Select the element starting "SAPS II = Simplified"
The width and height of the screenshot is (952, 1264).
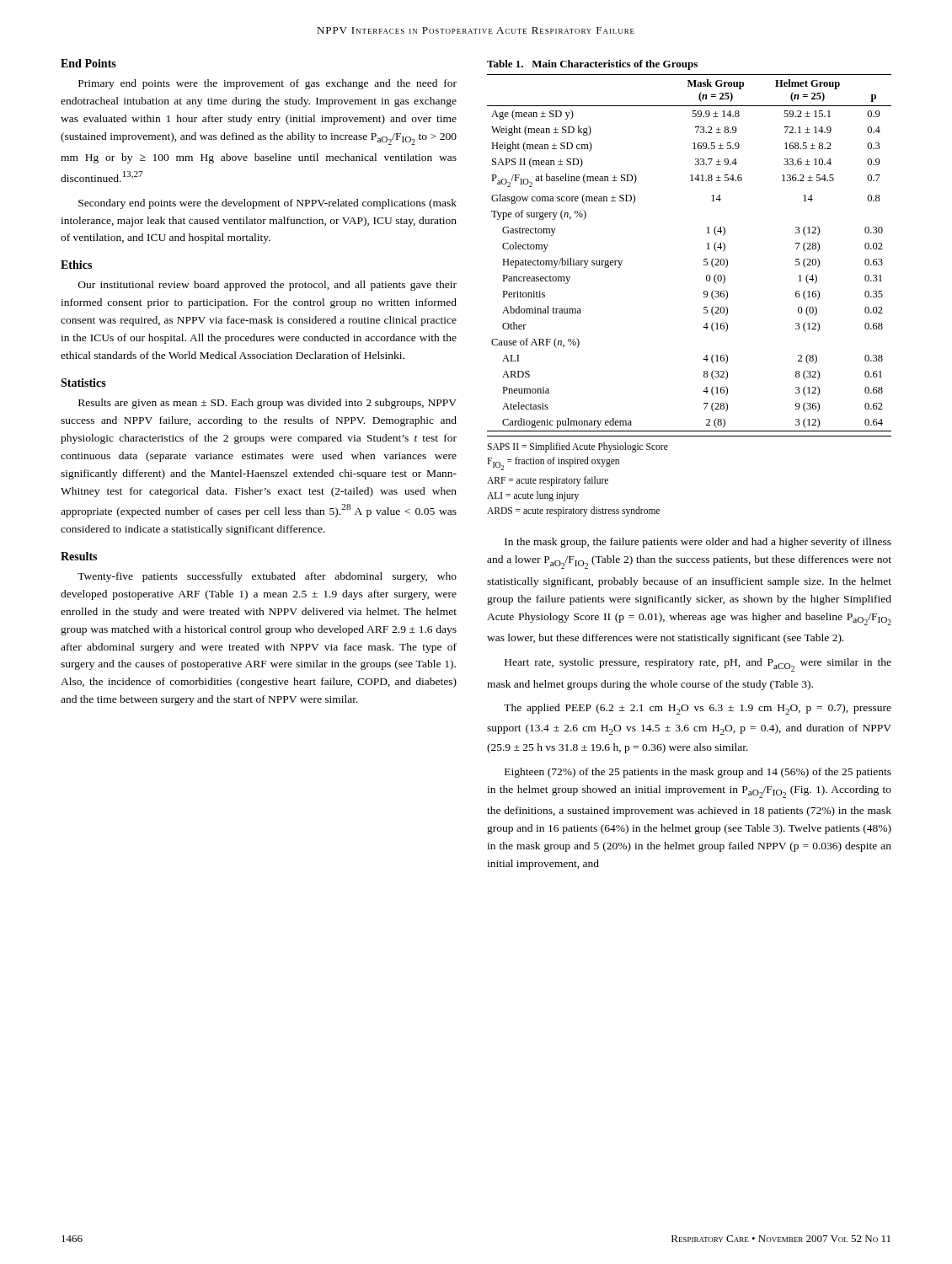pyautogui.click(x=577, y=478)
